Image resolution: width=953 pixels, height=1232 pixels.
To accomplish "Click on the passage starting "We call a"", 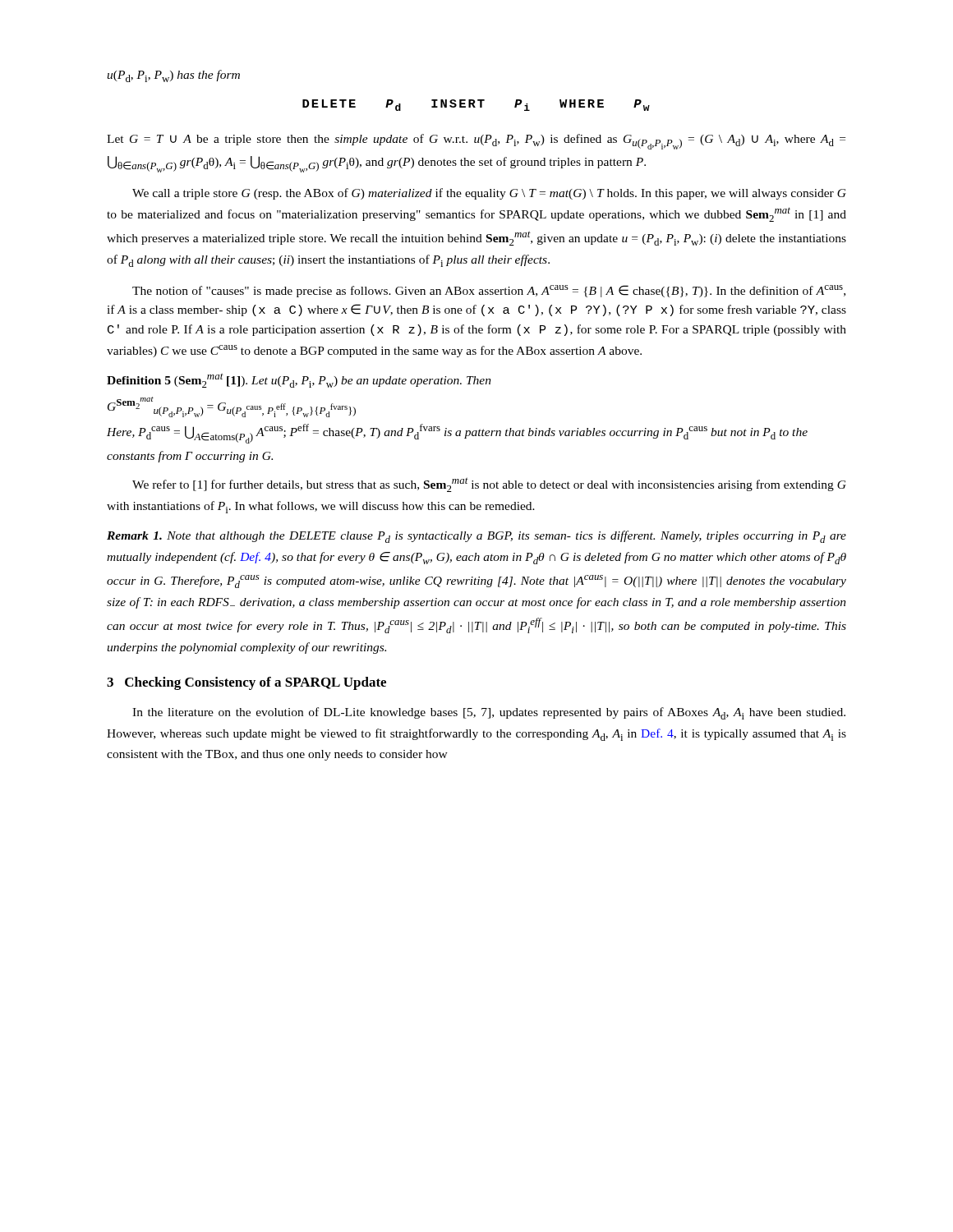I will [x=476, y=227].
